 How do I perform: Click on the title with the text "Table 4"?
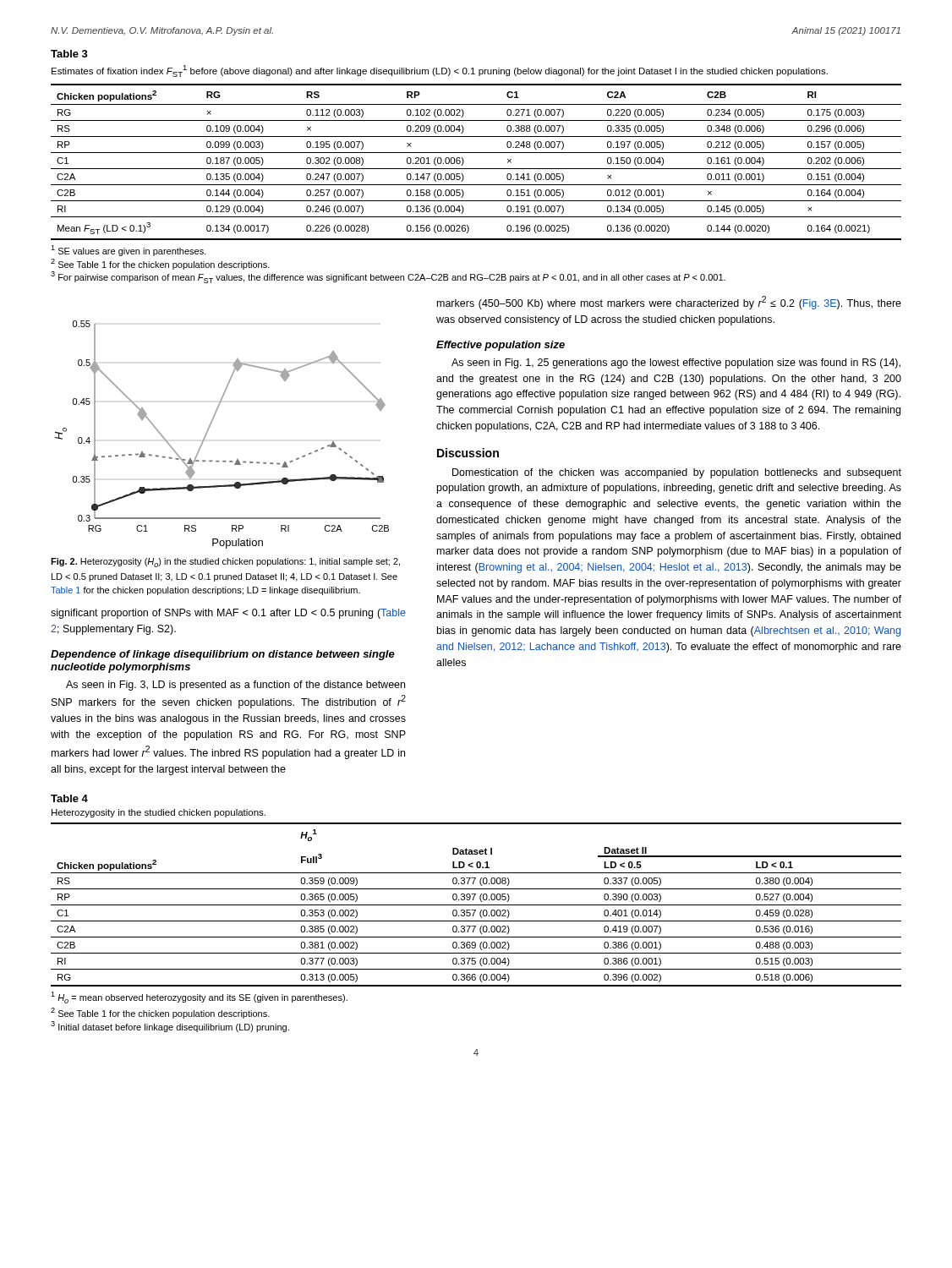tap(69, 799)
